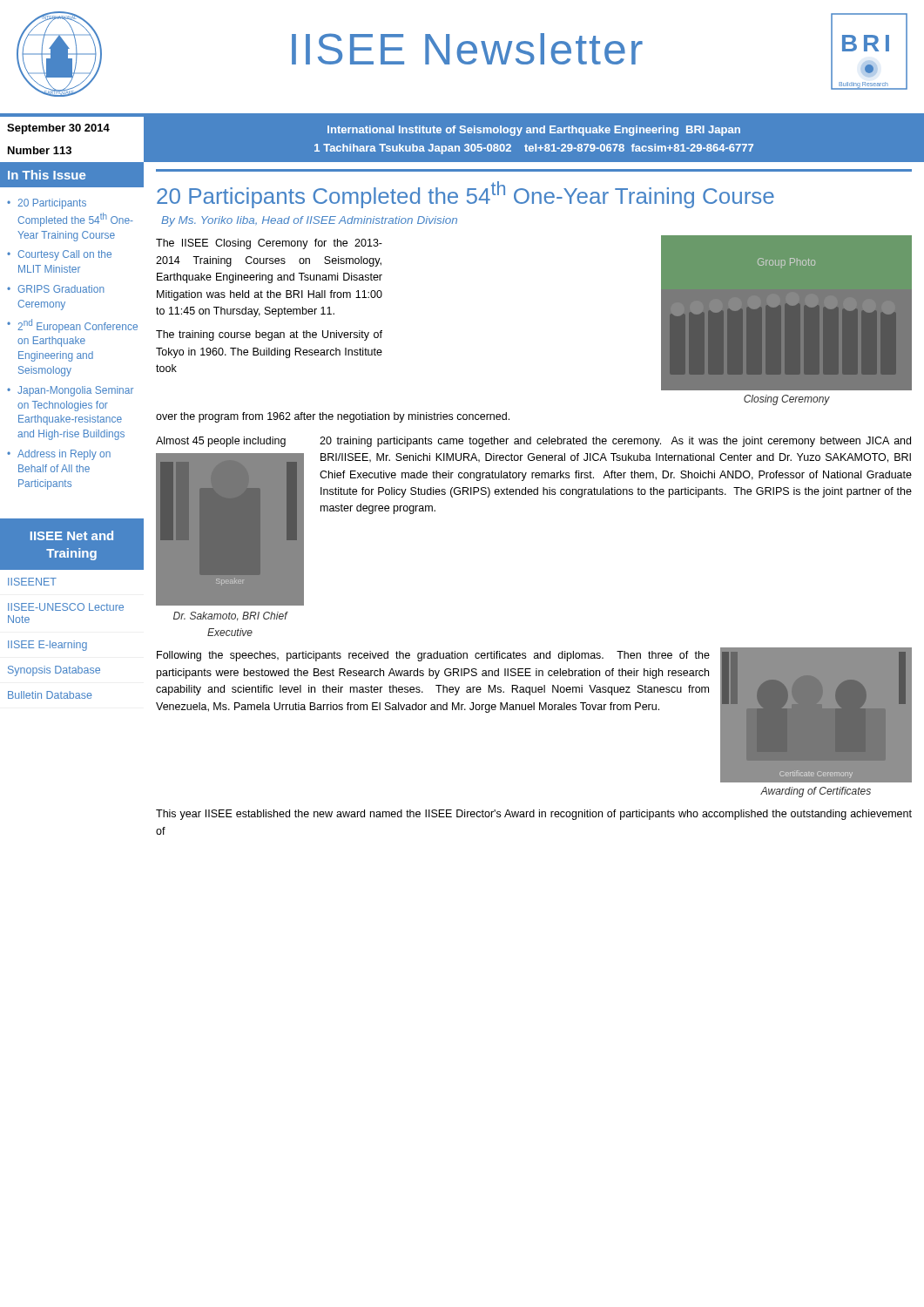The image size is (924, 1307).
Task: Click on the passage starting "• 20 Participants Completed the"
Action: (70, 219)
